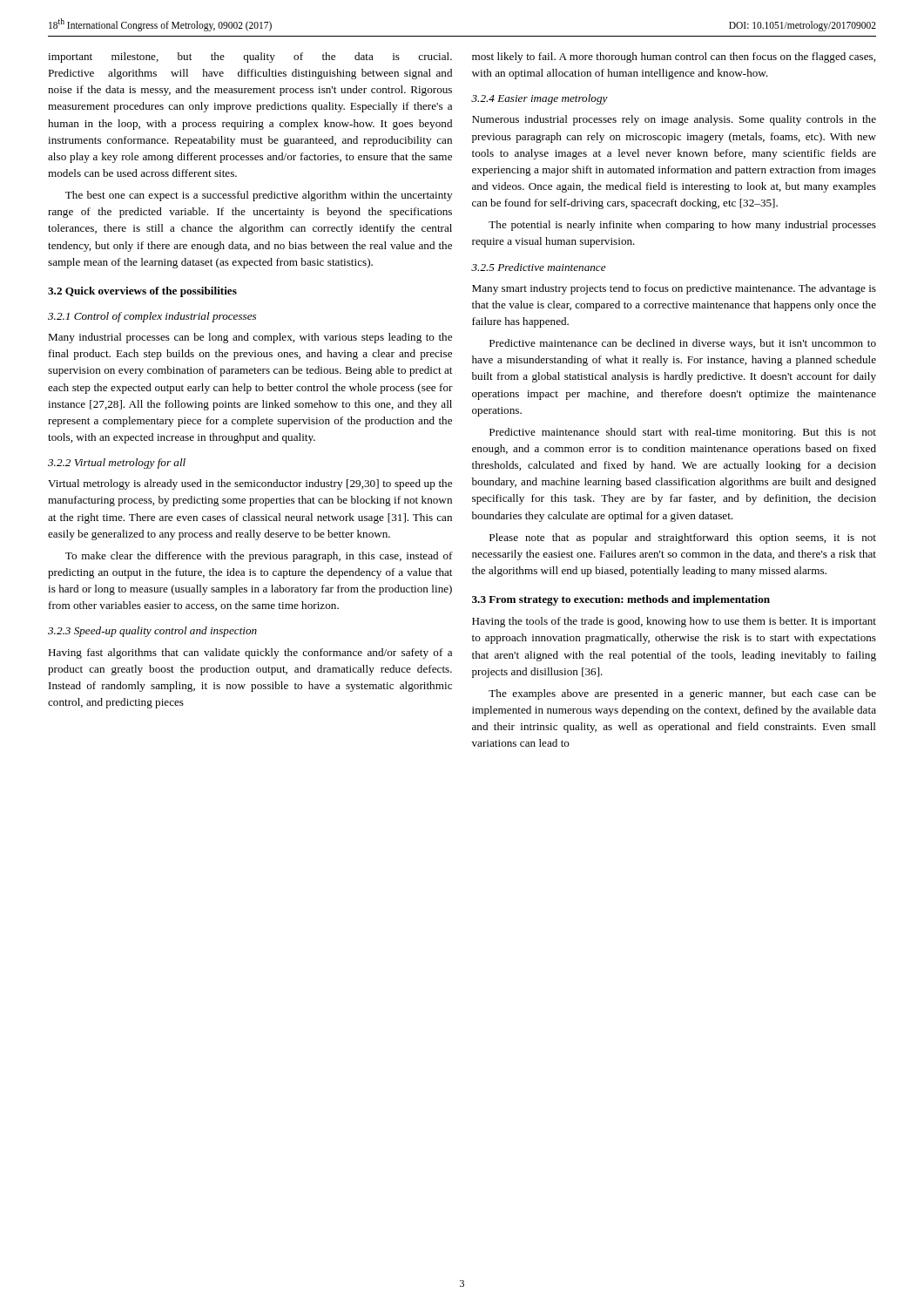Click on the text block containing "Numerous industrial processes rely on image"

[674, 161]
